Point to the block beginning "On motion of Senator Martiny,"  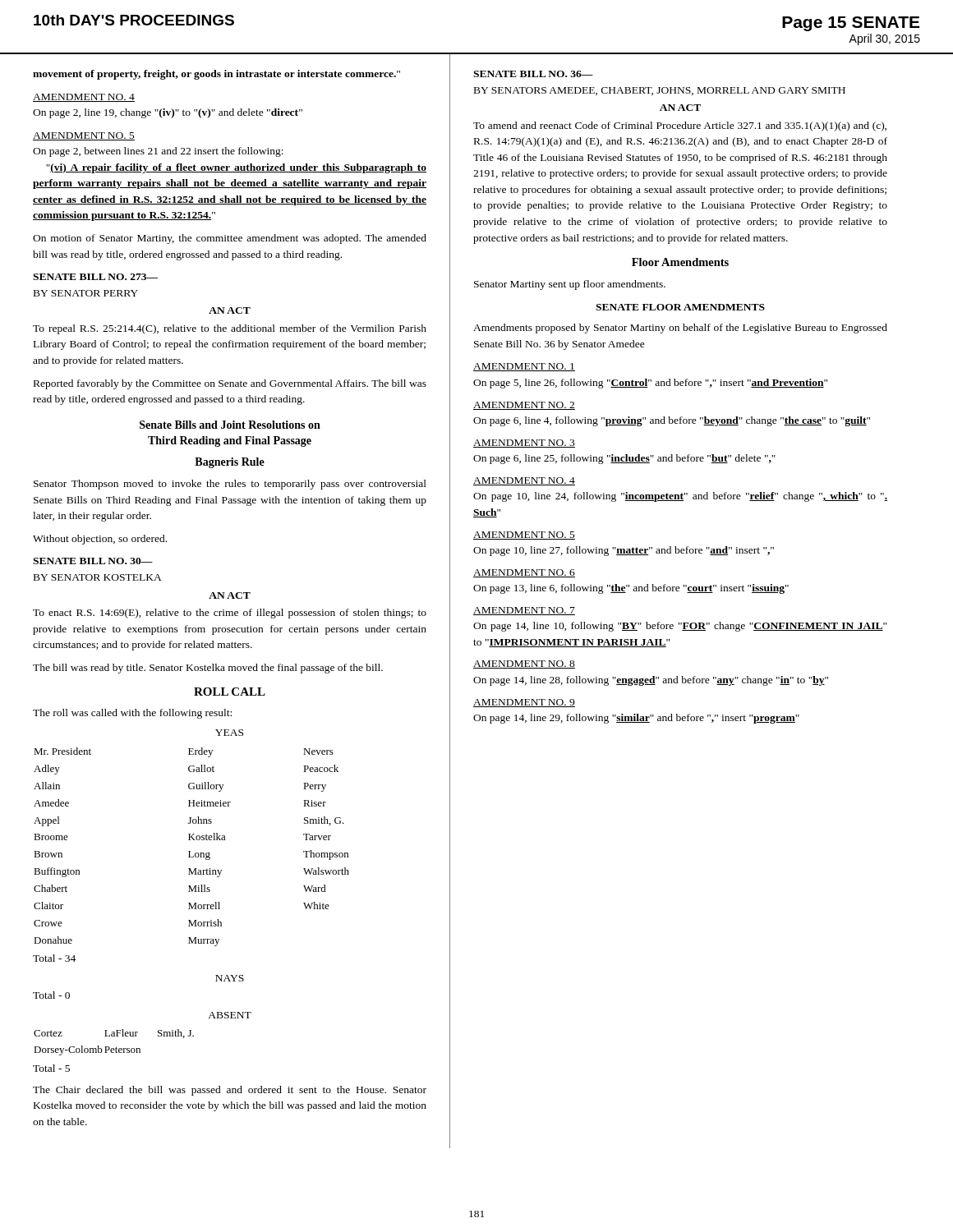pos(230,246)
